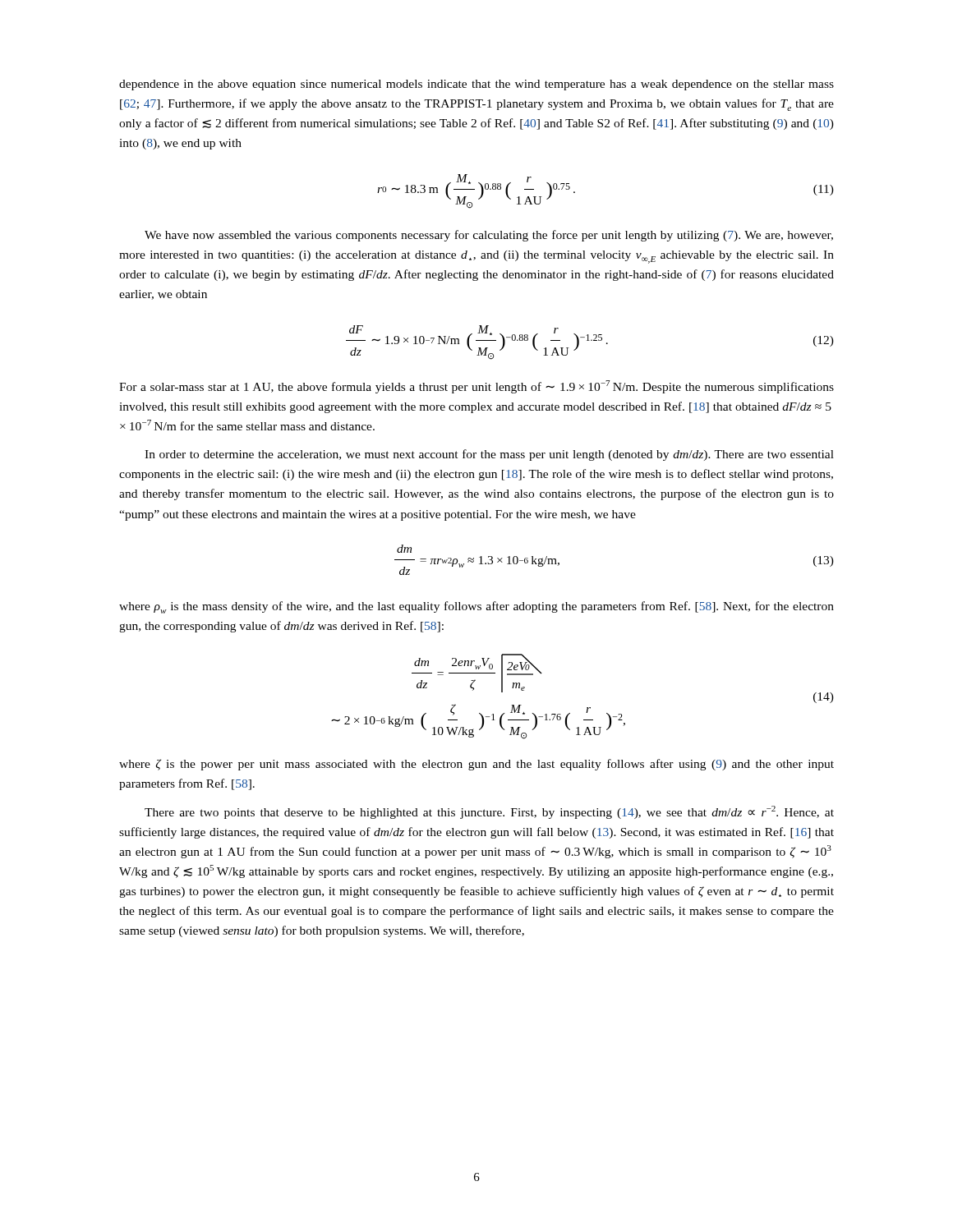
Task: Select the block starting "where ρw is the mass density"
Action: pos(476,616)
